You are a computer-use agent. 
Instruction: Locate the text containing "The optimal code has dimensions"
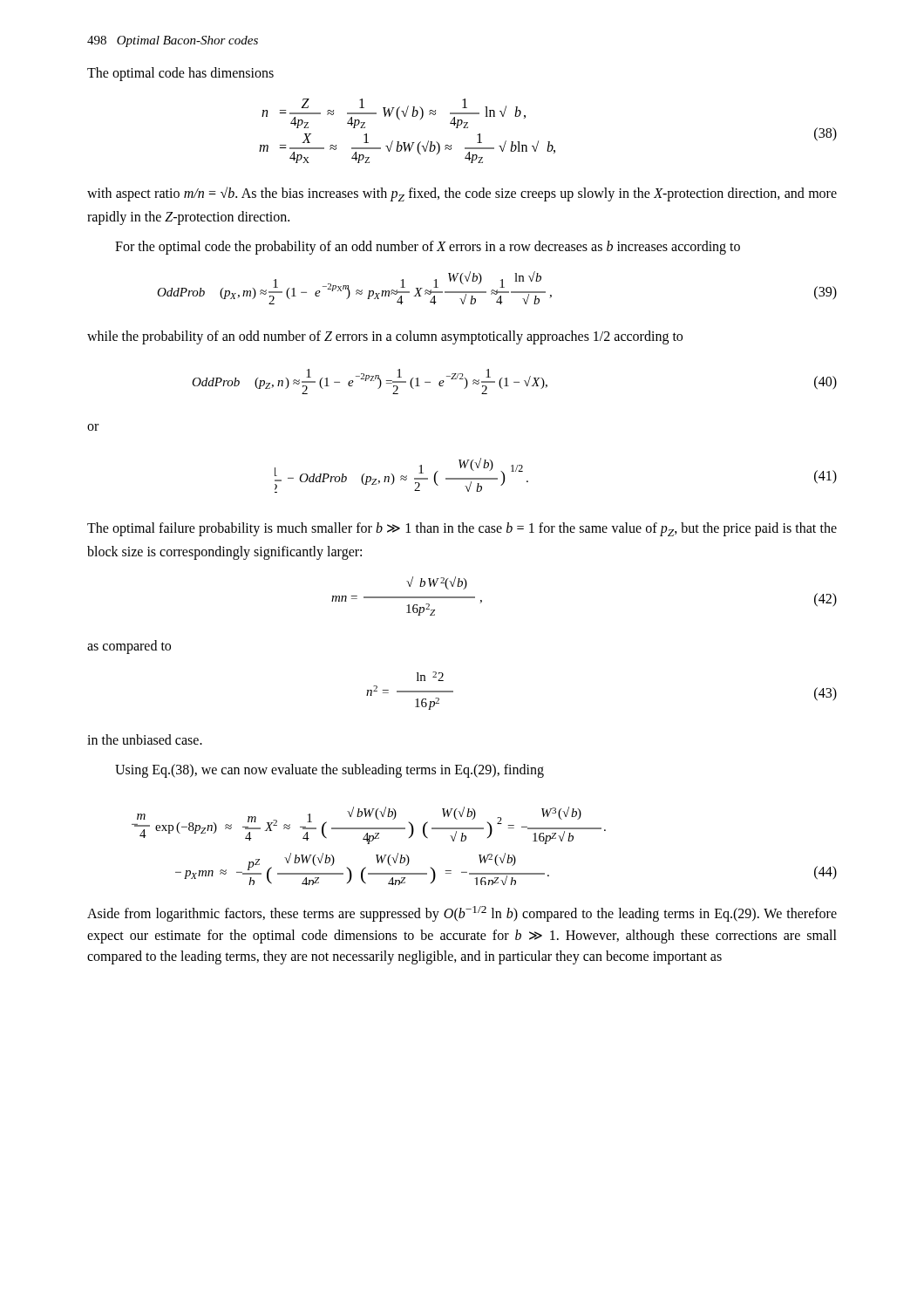pos(180,74)
